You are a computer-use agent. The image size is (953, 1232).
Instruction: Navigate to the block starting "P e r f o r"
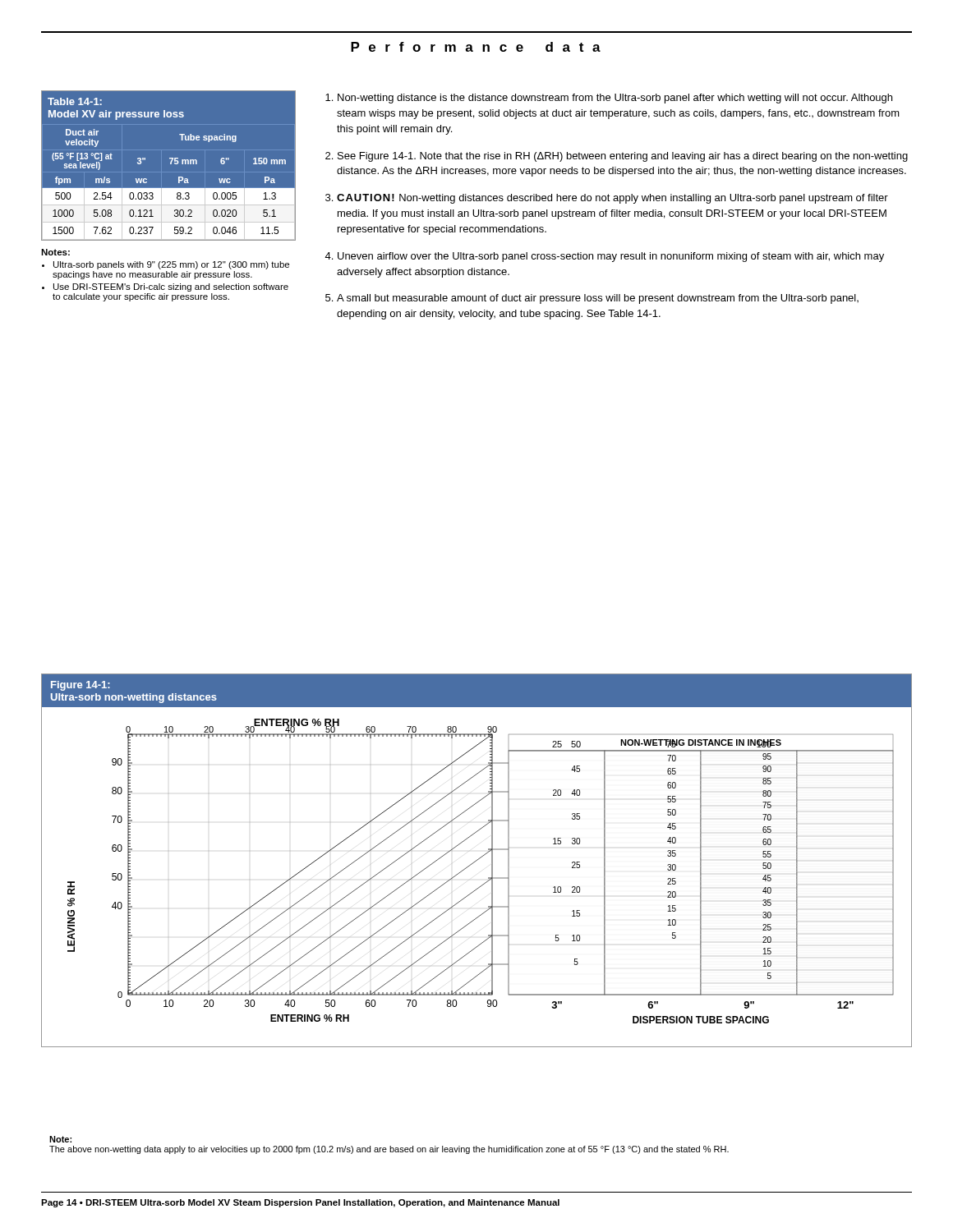pos(476,47)
